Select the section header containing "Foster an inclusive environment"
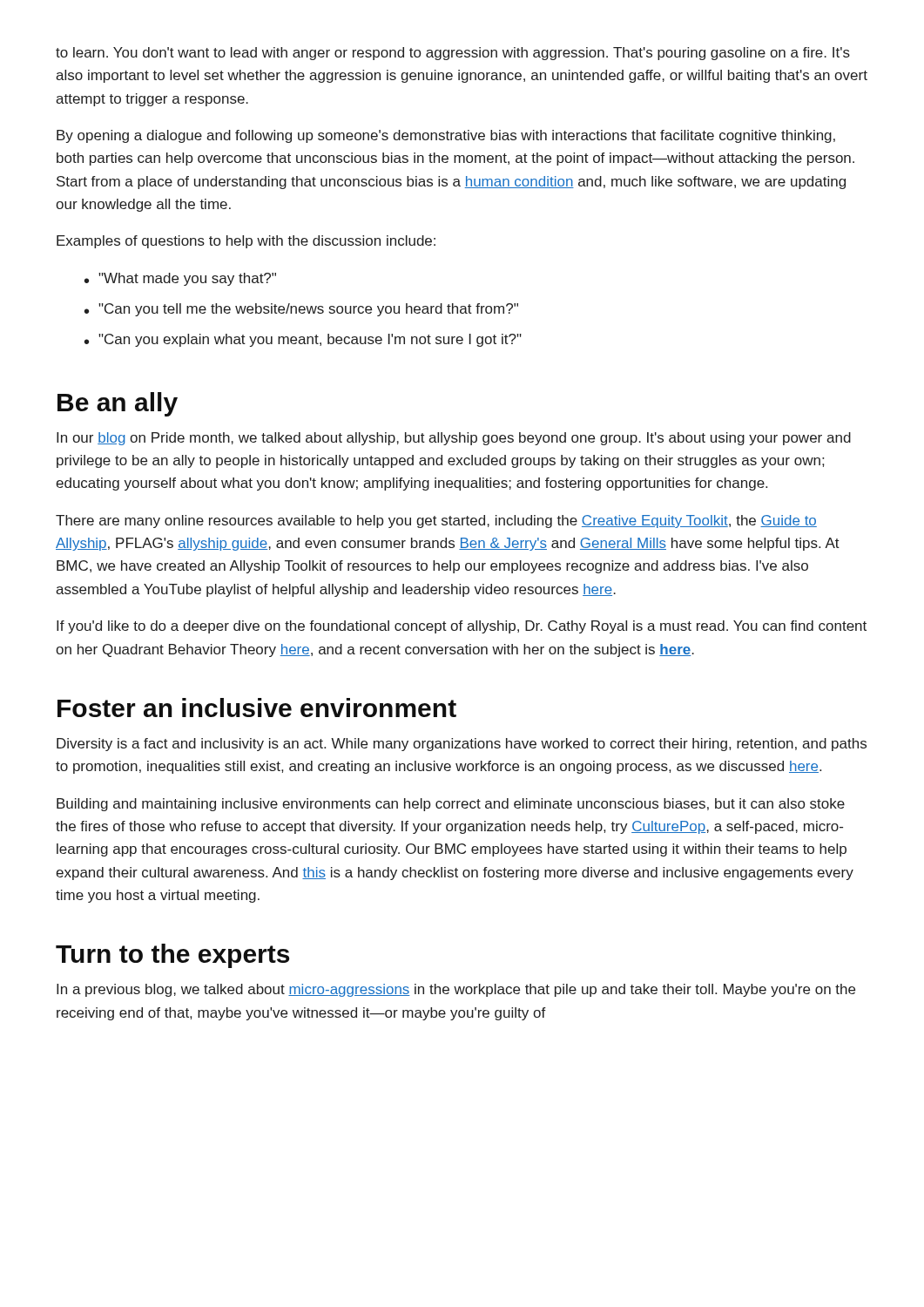The width and height of the screenshot is (924, 1307). (256, 708)
